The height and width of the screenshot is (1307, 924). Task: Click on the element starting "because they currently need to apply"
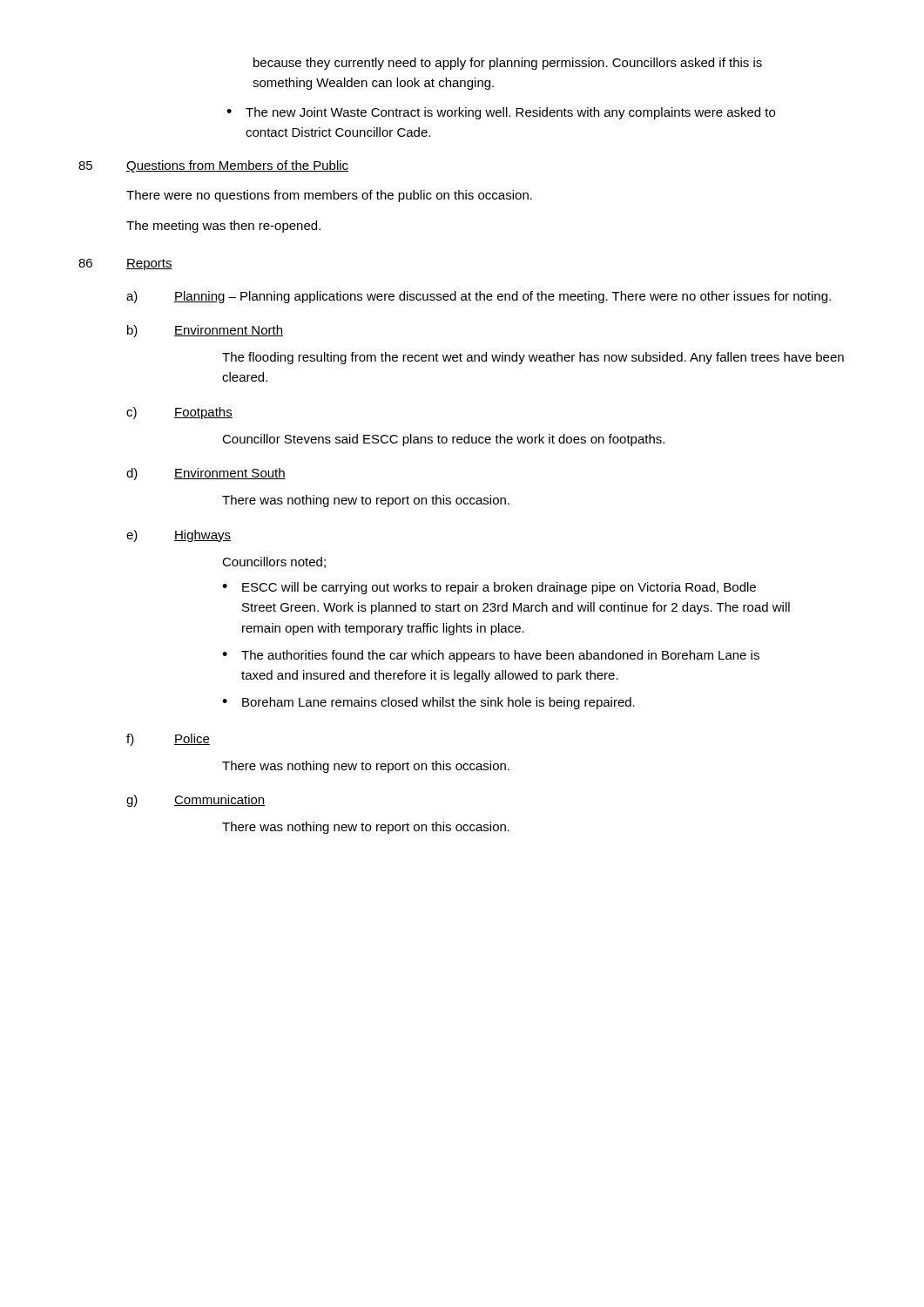coord(507,72)
